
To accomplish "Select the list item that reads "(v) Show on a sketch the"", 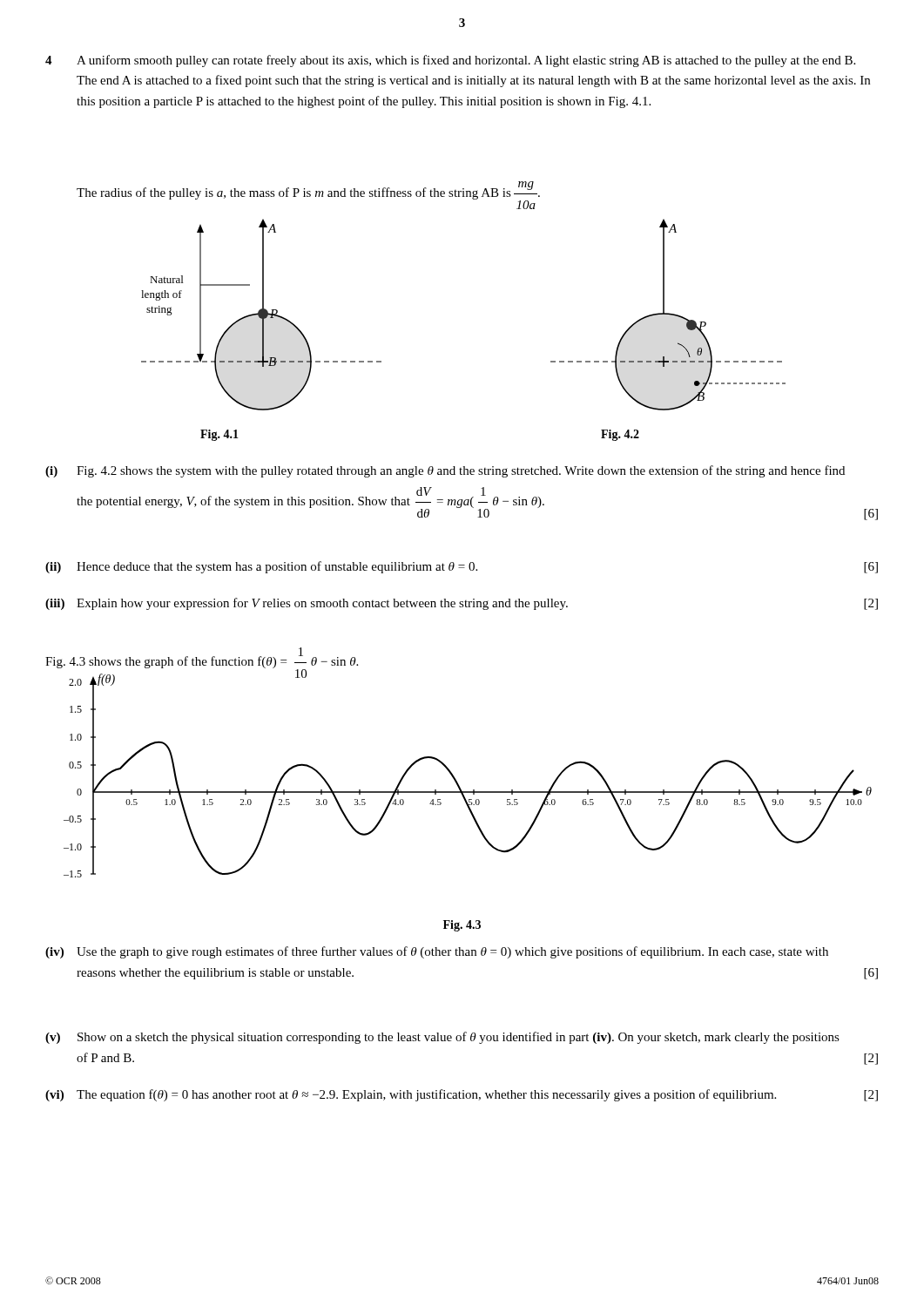I will tap(462, 1047).
